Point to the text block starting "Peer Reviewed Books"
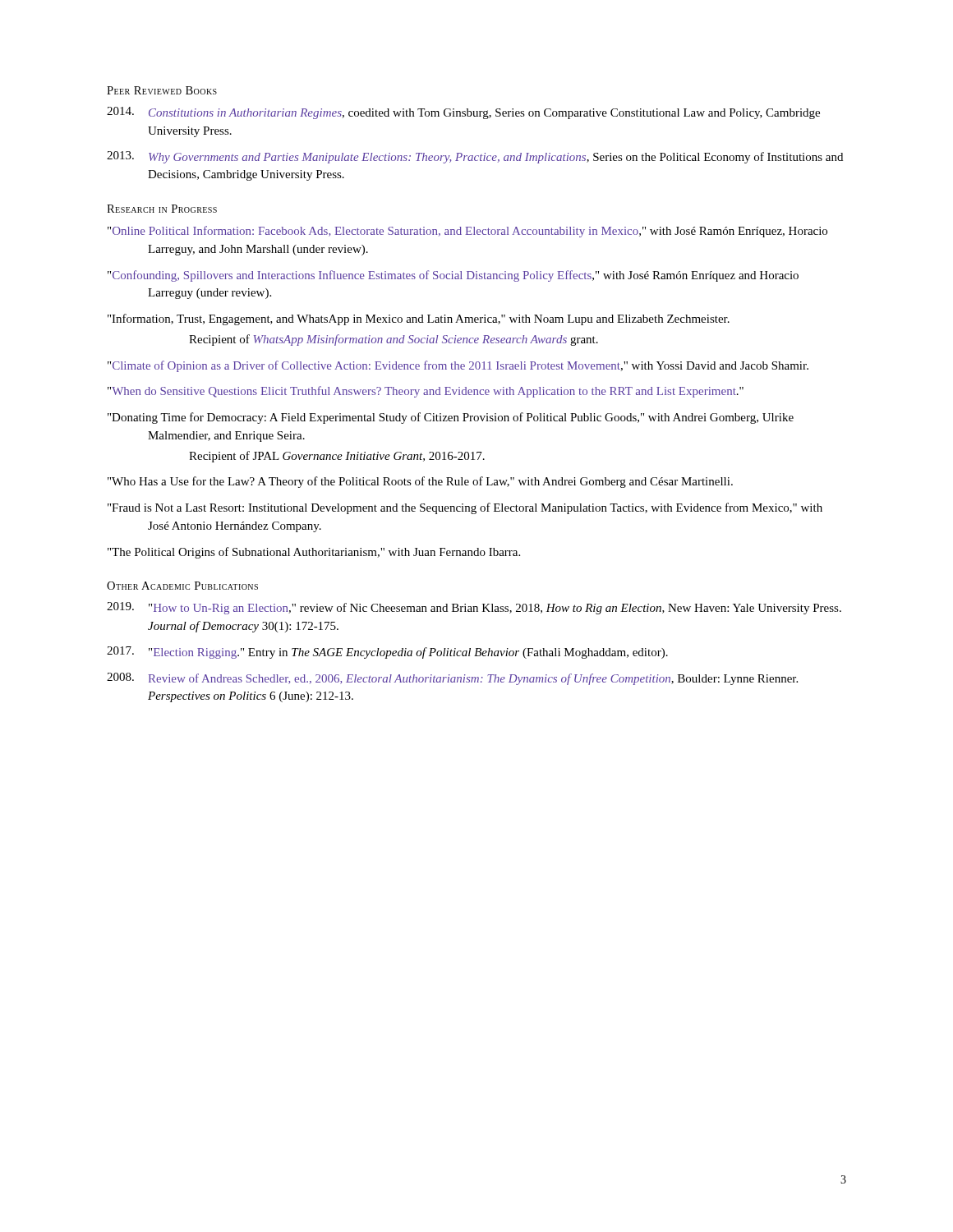 click(x=162, y=90)
